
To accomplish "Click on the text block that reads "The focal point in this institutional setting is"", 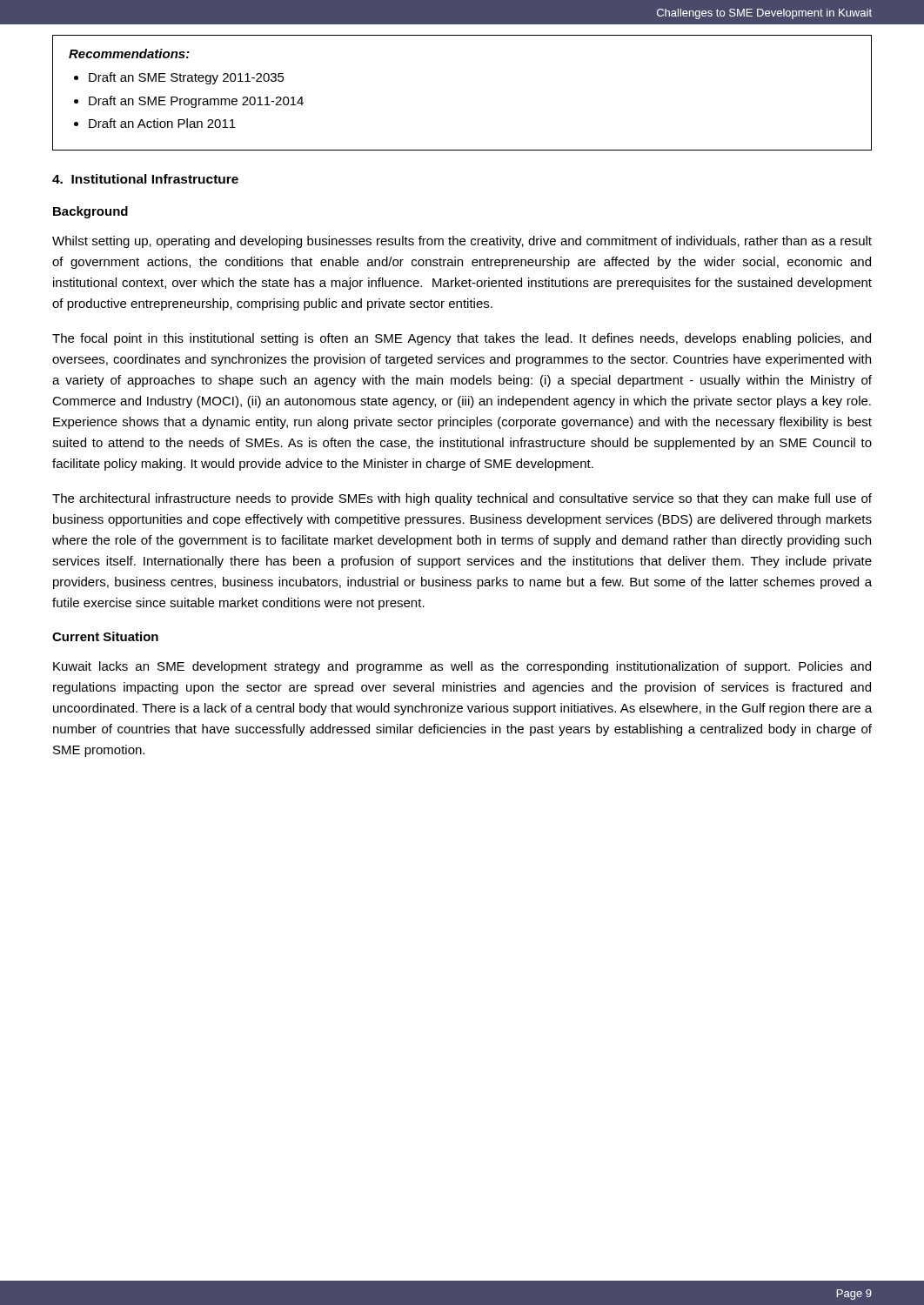I will coord(462,401).
